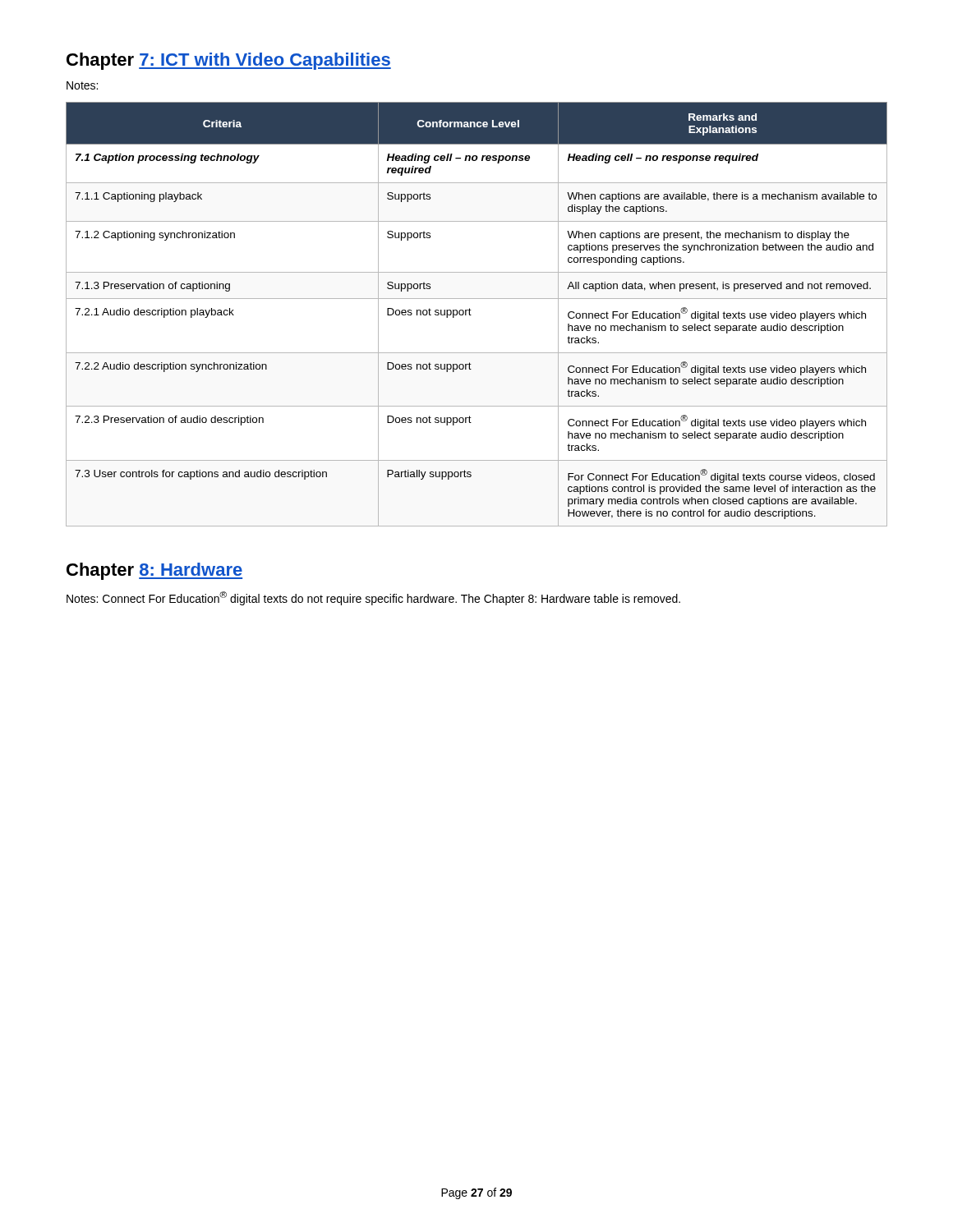Find the element starting "Chapter 8: Hardware"
Screen dimensions: 1232x953
154,570
